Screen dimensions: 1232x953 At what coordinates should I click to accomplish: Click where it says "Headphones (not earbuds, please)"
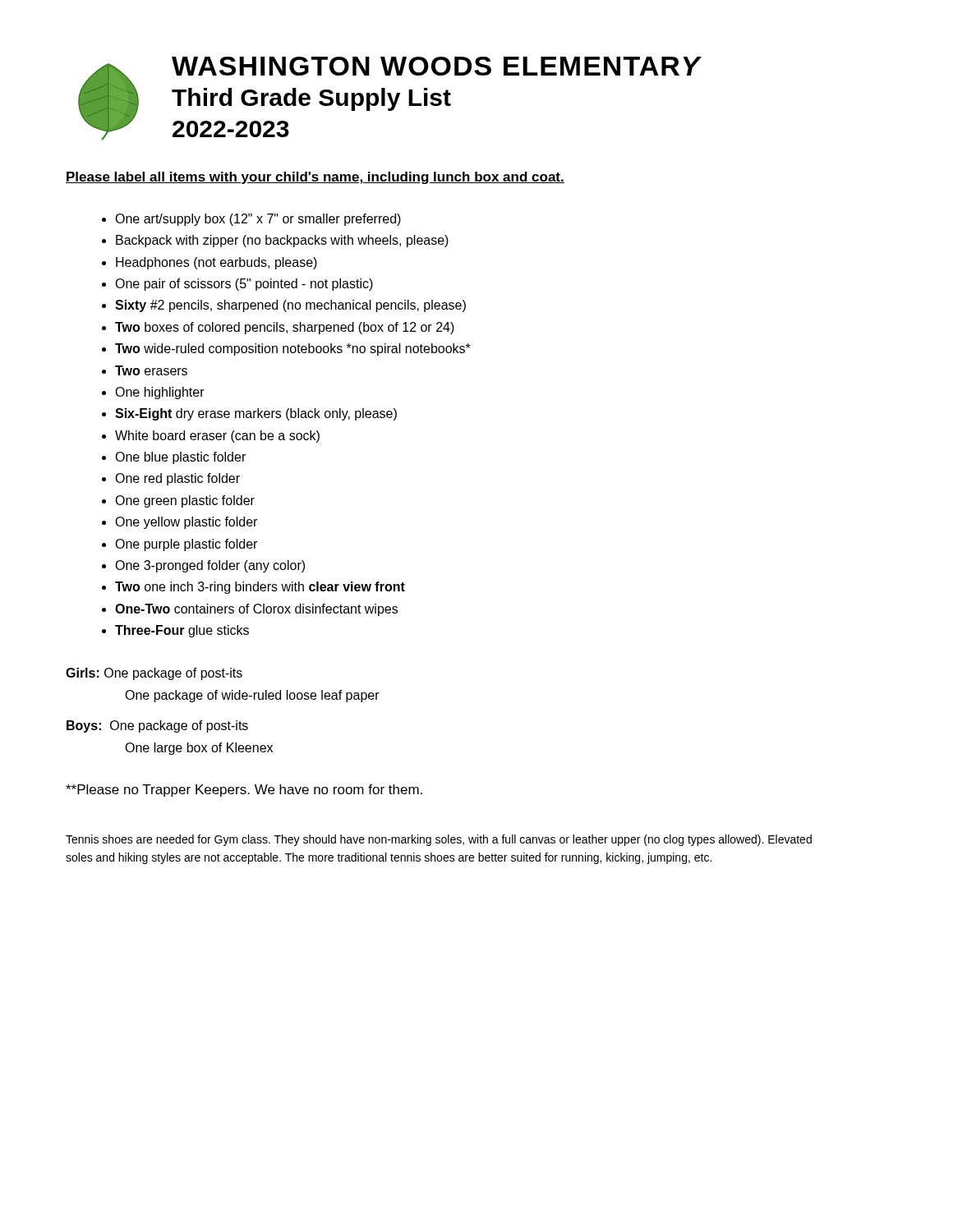[216, 262]
